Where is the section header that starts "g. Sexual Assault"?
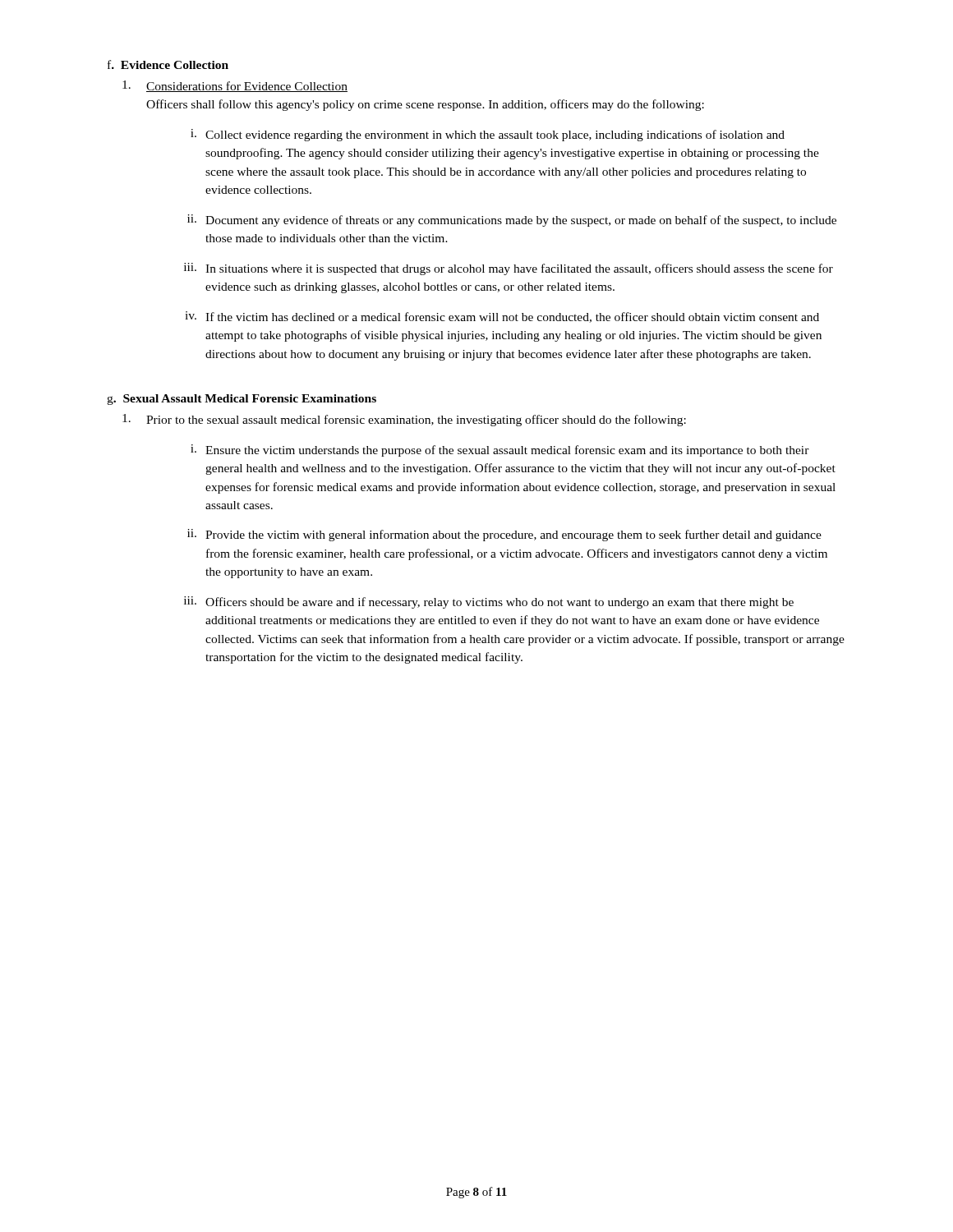 (242, 398)
